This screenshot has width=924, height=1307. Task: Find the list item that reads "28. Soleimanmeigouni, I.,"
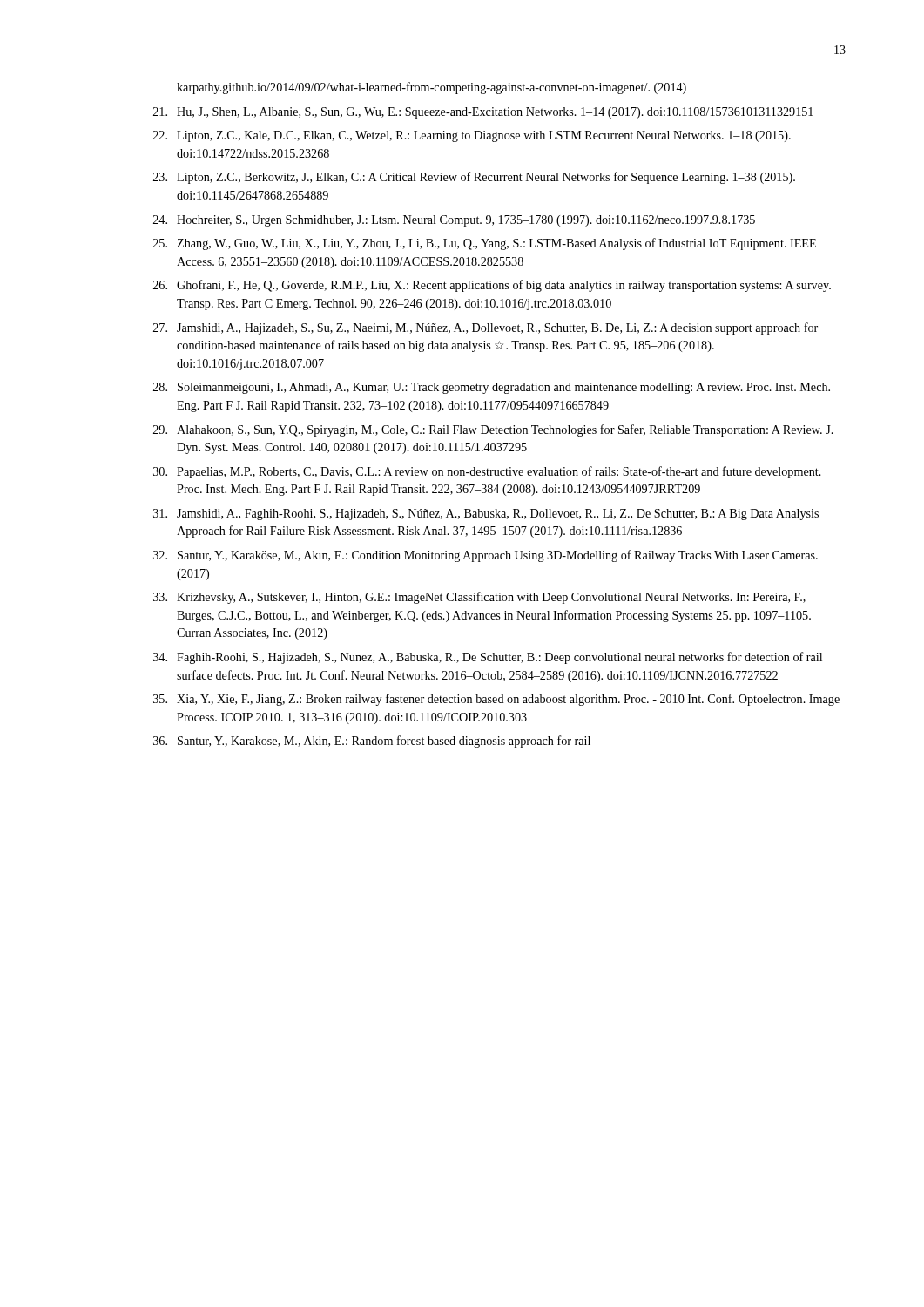click(x=490, y=396)
